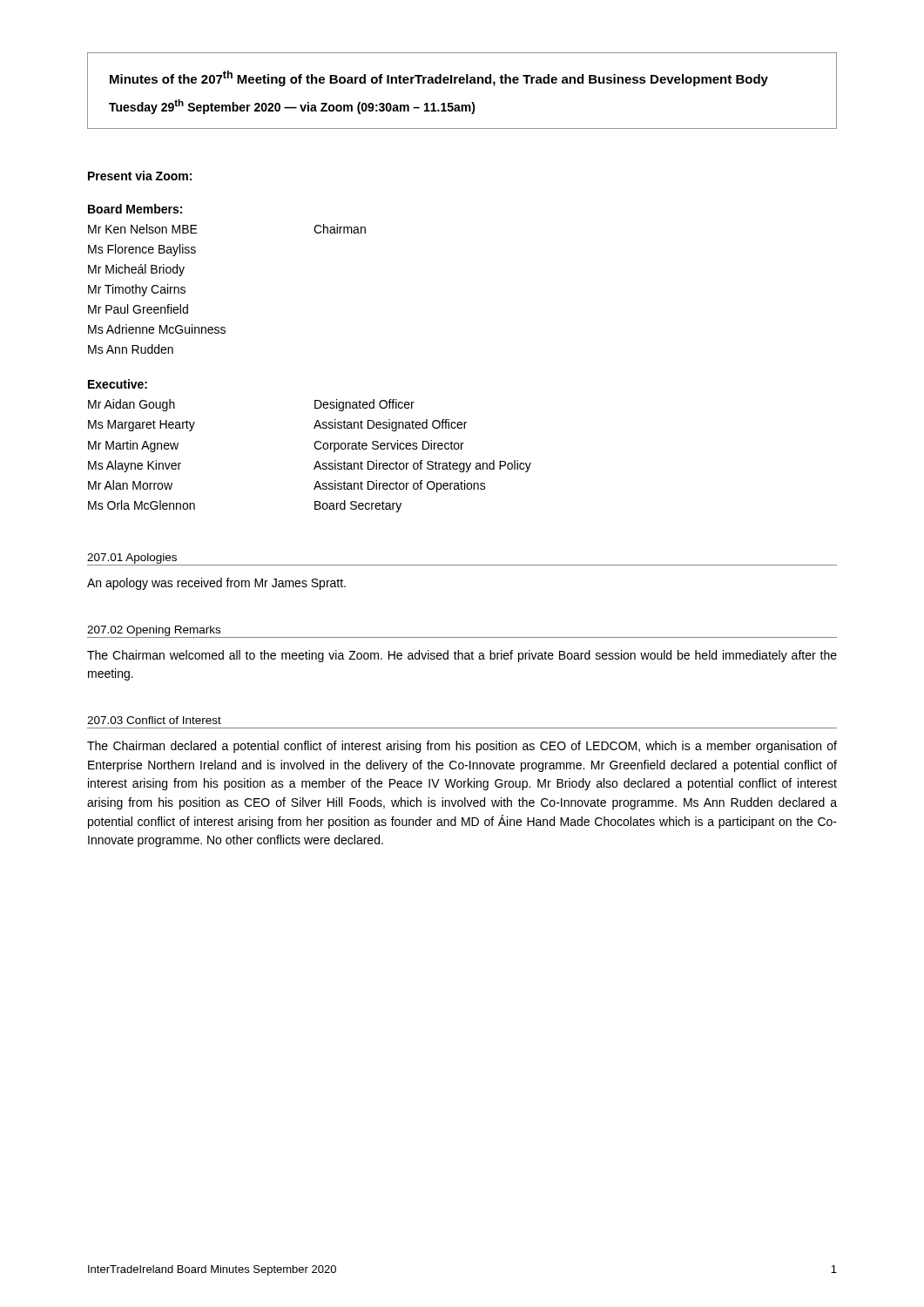Image resolution: width=924 pixels, height=1307 pixels.
Task: Where does it say "Board Members:"?
Action: point(135,209)
